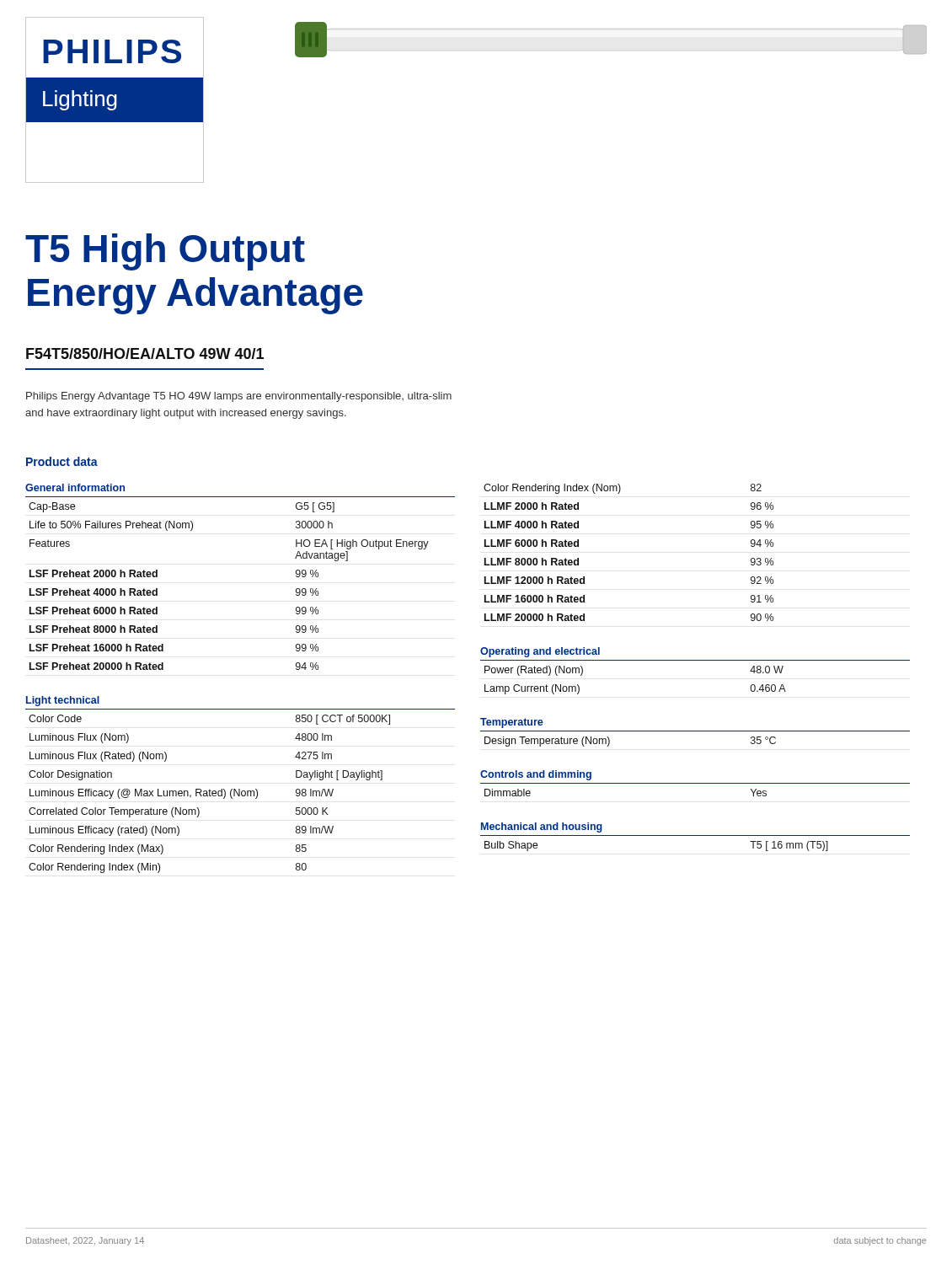Find the logo
Image resolution: width=952 pixels, height=1264 pixels.
115,100
